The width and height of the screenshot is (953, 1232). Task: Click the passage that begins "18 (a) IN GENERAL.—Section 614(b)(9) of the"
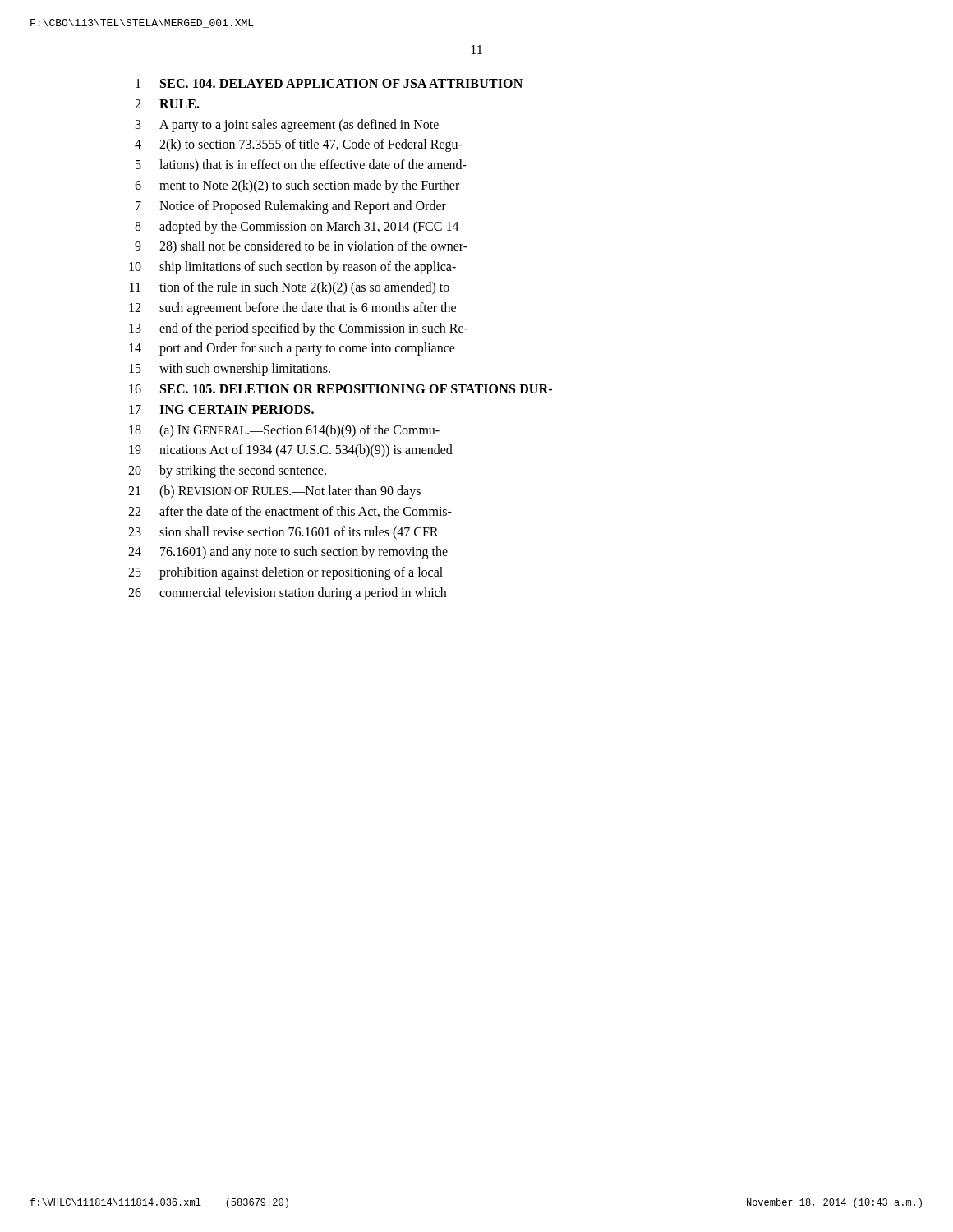tap(284, 431)
